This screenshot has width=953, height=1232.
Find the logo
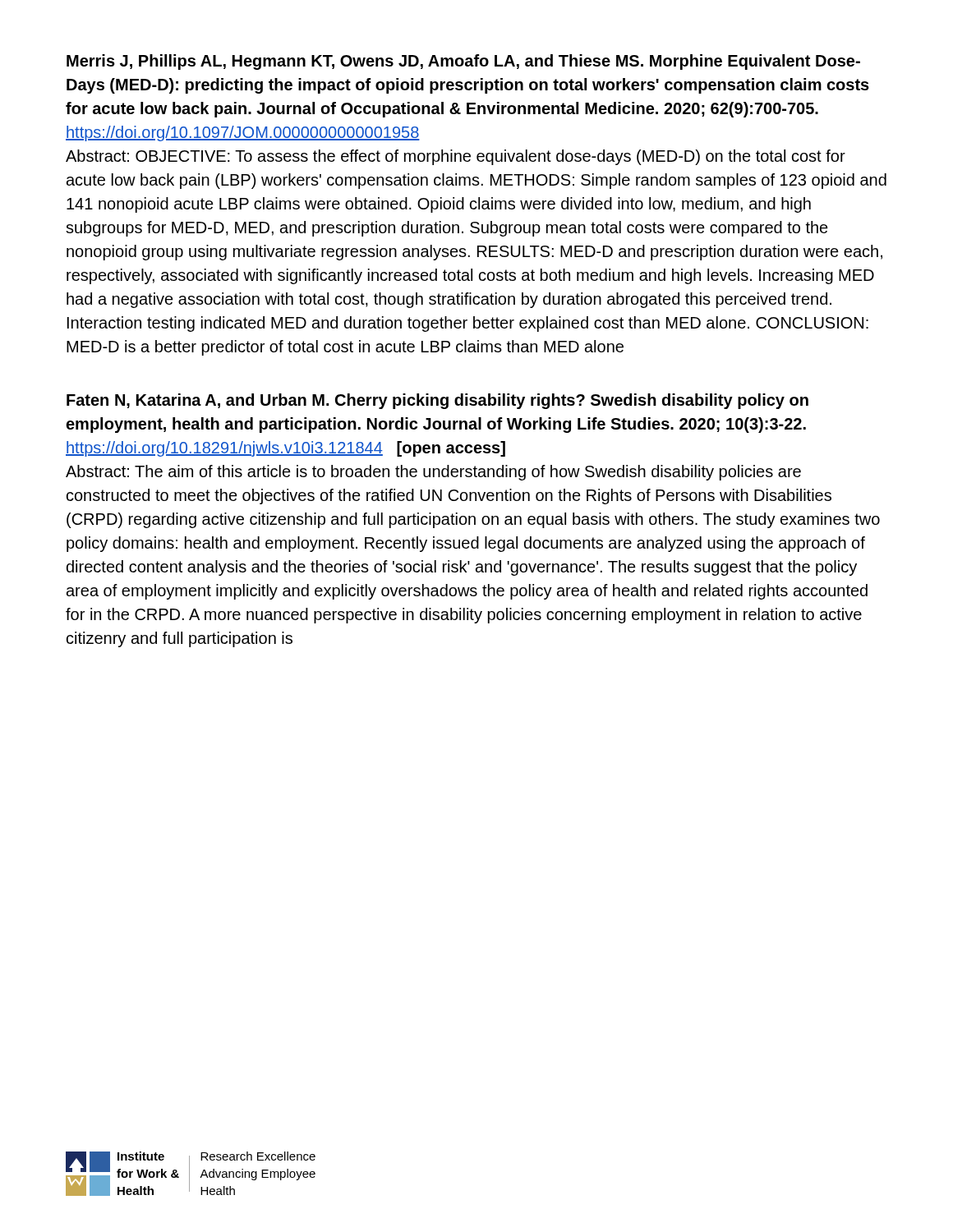[x=191, y=1173]
